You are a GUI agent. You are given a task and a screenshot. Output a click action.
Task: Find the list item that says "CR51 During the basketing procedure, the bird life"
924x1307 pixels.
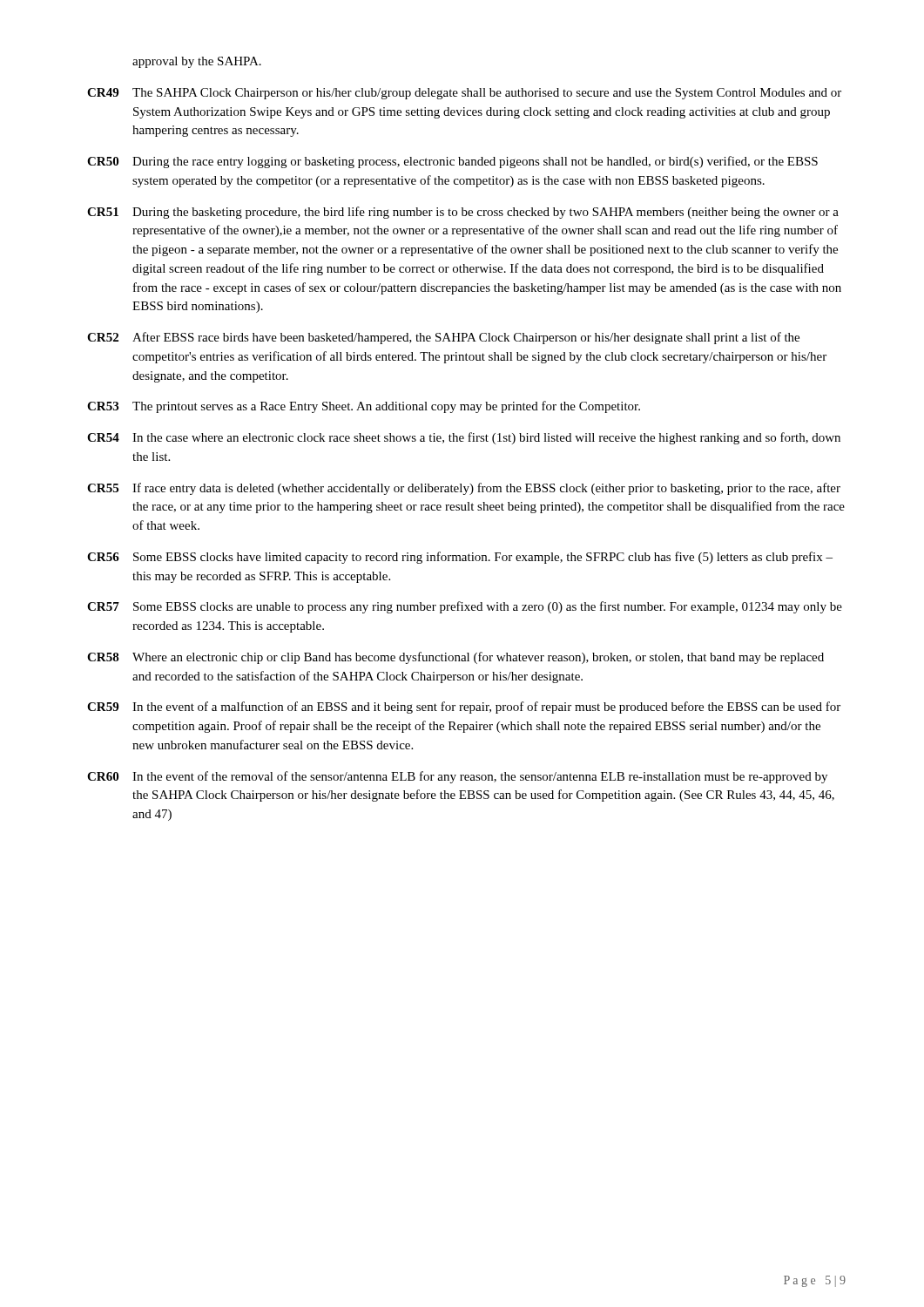point(466,259)
